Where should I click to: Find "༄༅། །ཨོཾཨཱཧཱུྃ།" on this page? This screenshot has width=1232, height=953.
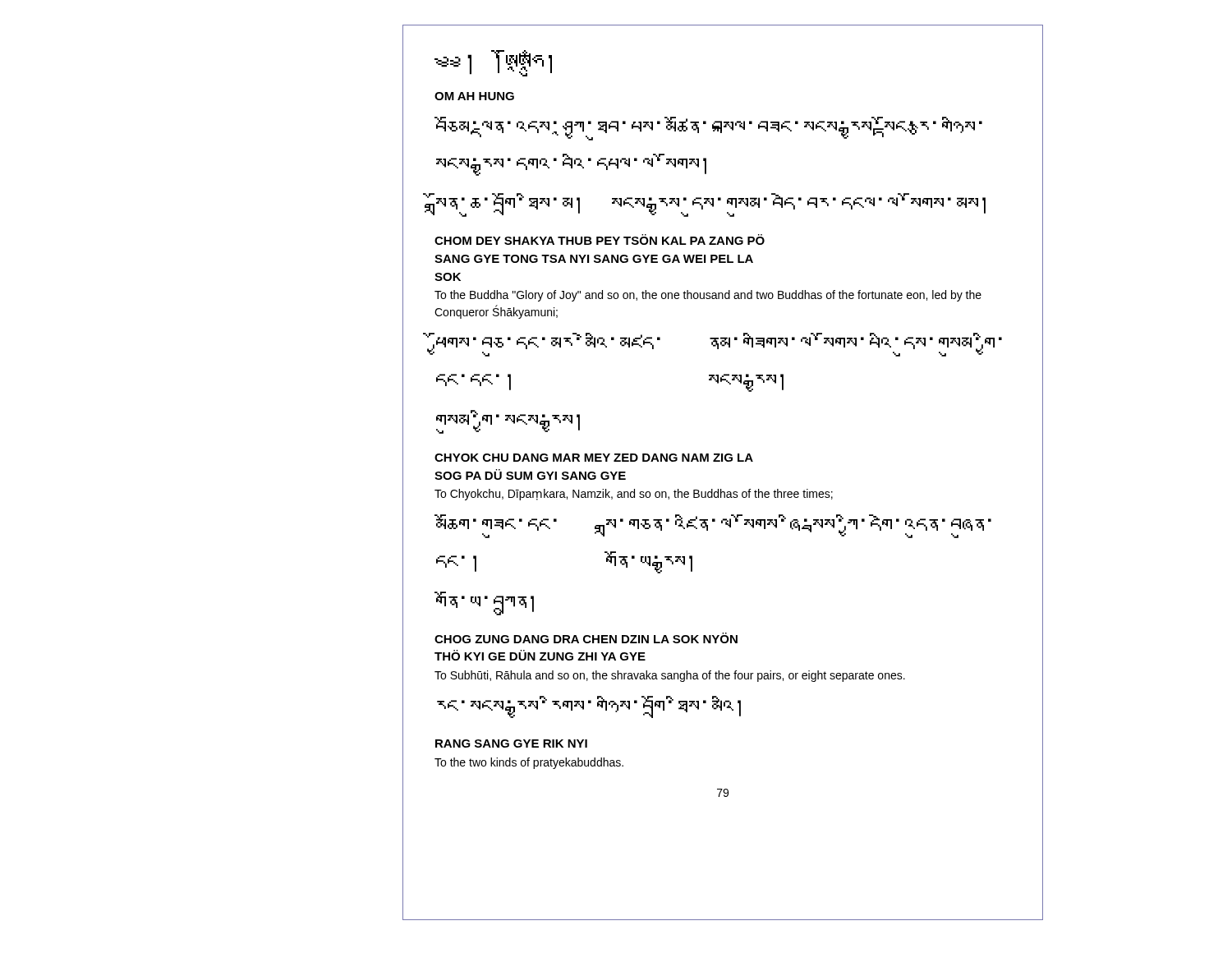[x=496, y=65]
